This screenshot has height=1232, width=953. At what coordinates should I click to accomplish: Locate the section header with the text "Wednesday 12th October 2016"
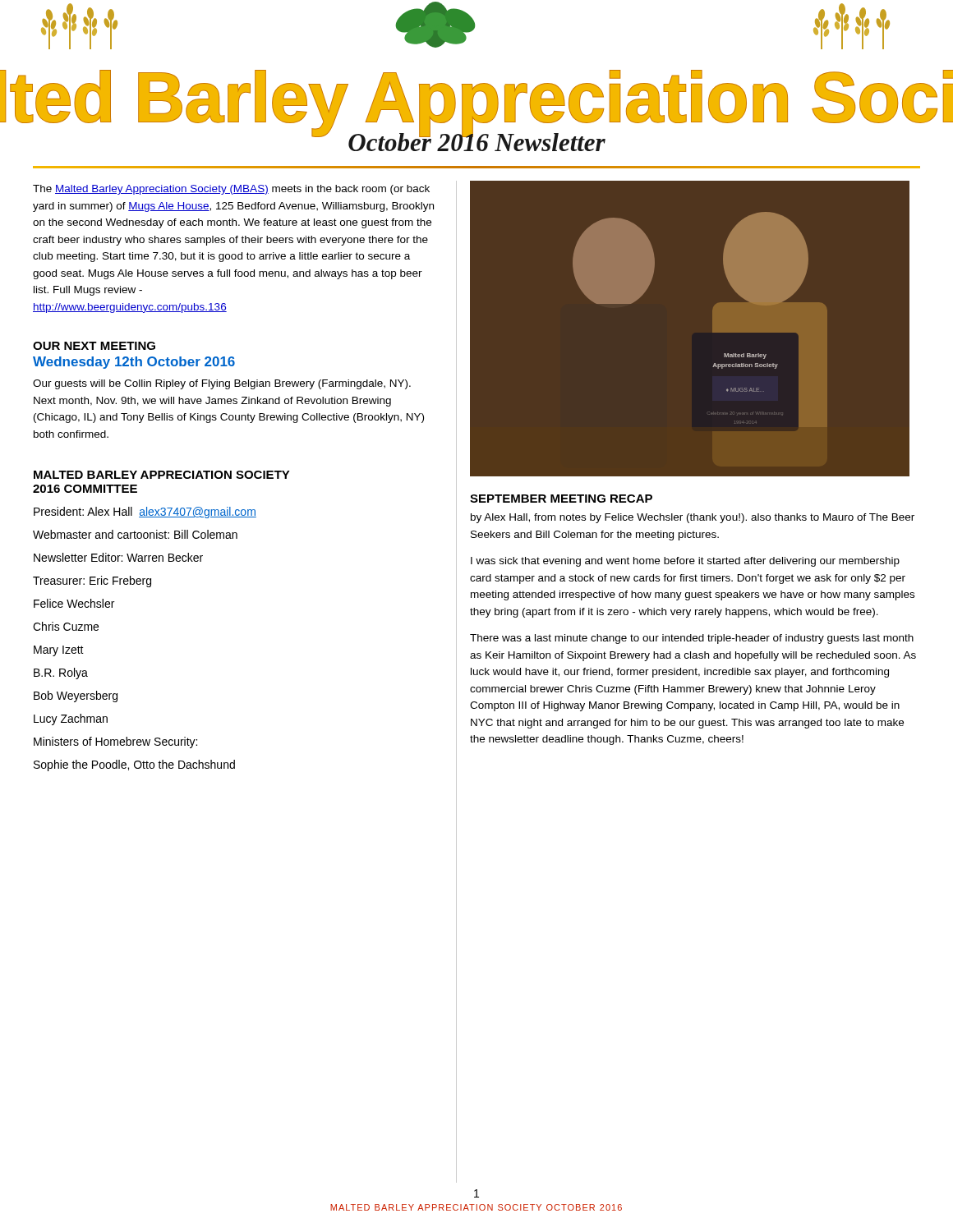[x=134, y=362]
